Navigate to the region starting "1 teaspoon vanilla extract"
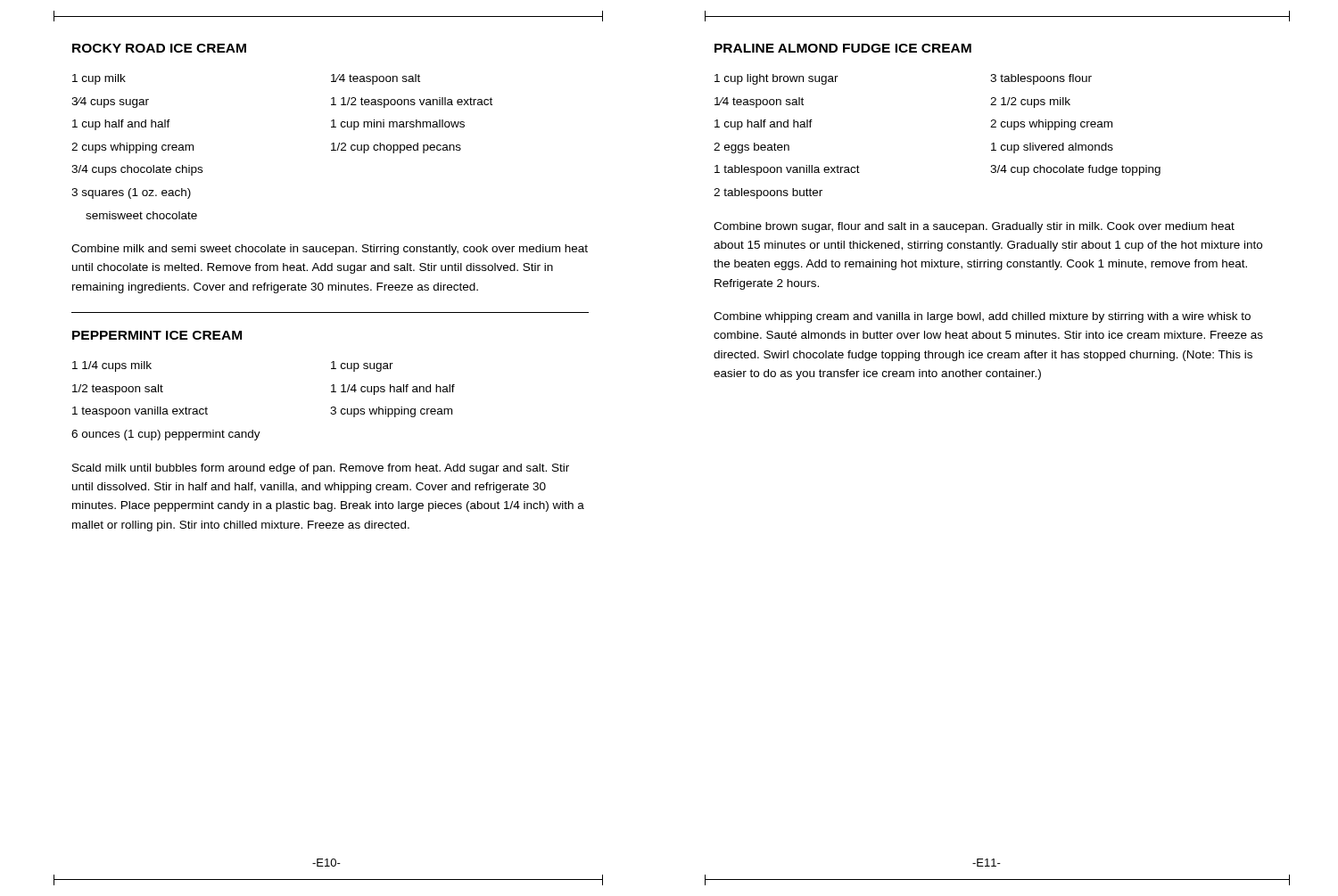Screen dimensions: 896x1338 tap(140, 411)
